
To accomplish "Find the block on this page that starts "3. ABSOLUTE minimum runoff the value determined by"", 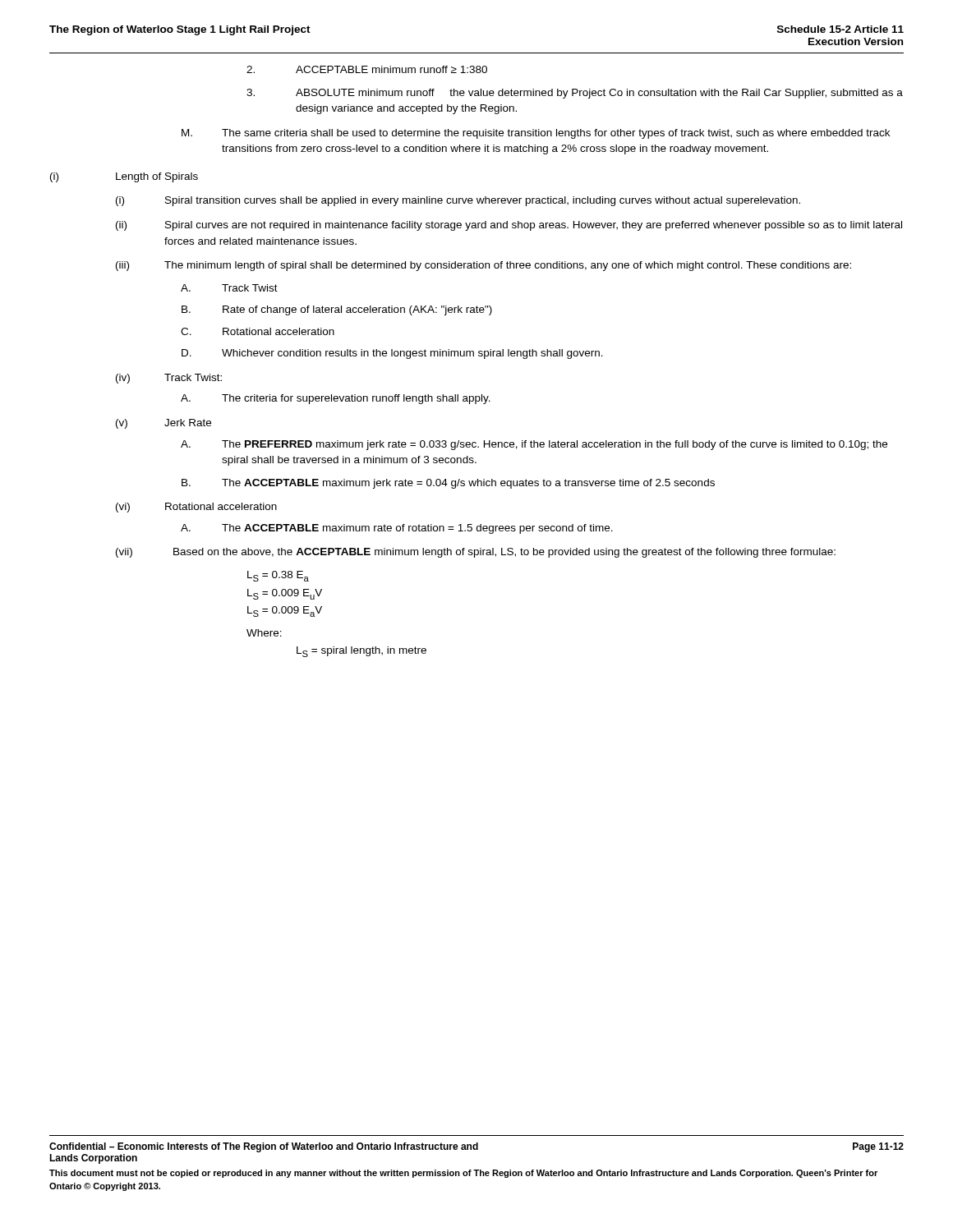I will pos(575,100).
